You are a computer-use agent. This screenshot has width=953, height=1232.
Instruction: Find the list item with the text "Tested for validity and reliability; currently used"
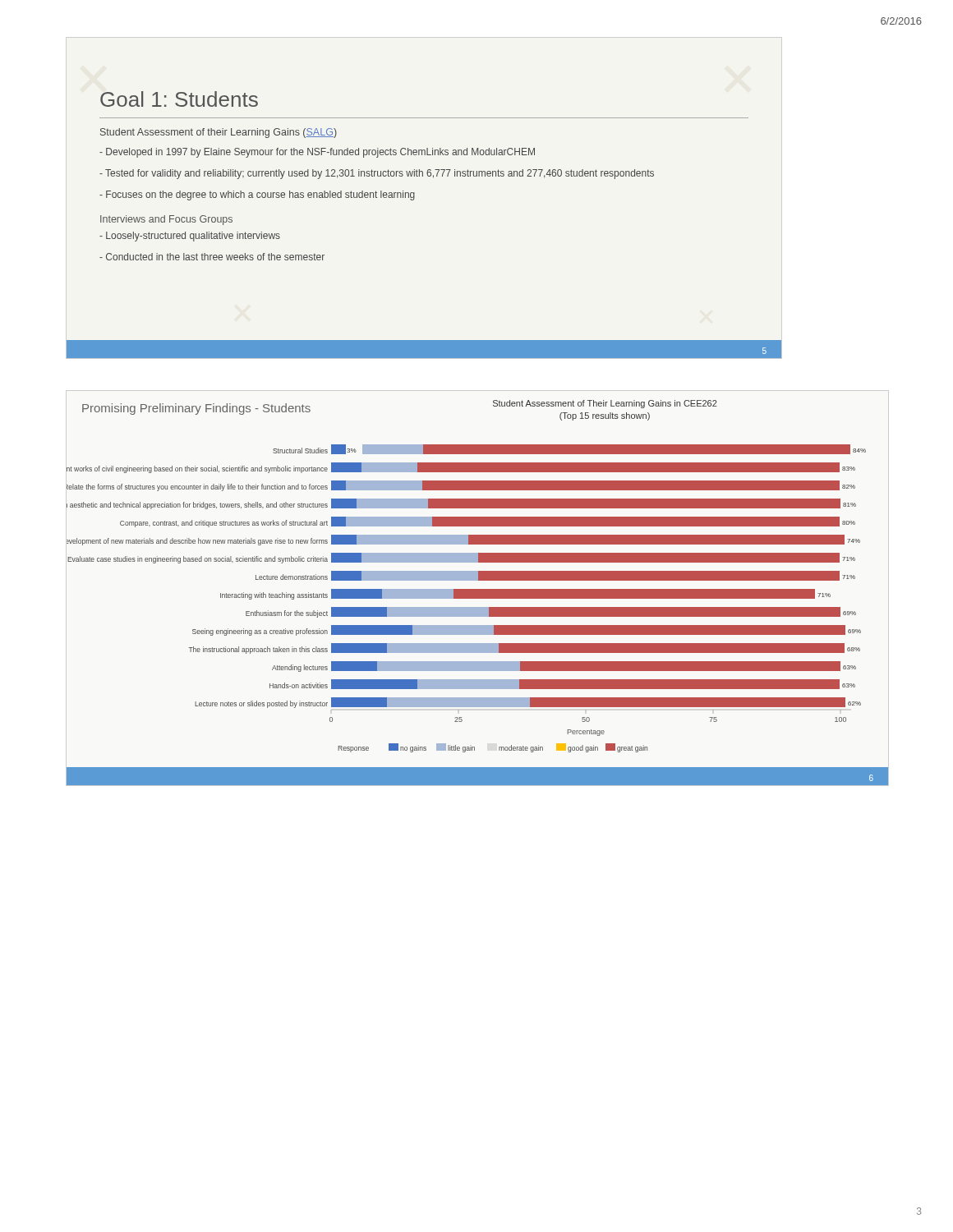click(377, 173)
